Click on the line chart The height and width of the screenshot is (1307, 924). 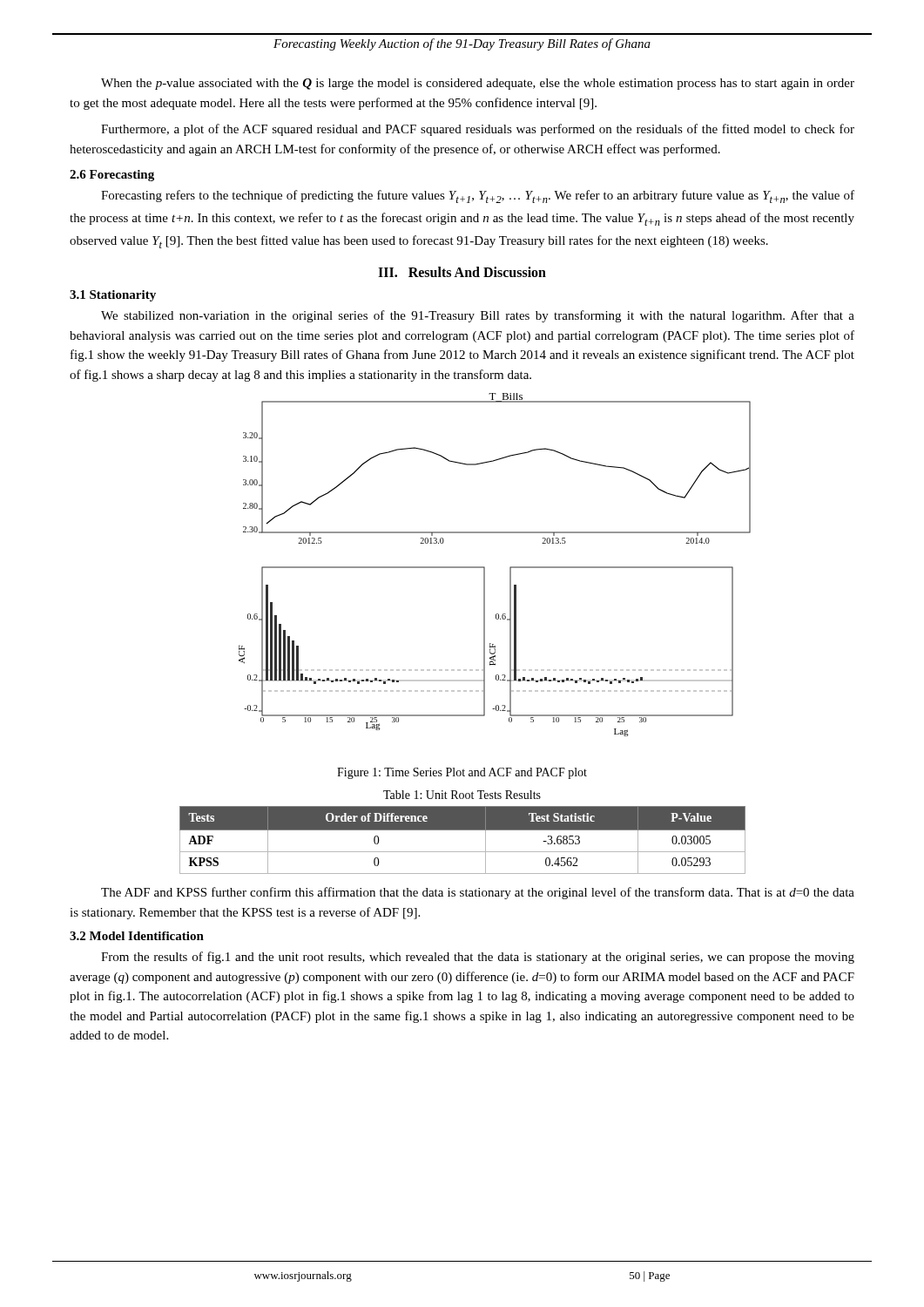coord(462,578)
